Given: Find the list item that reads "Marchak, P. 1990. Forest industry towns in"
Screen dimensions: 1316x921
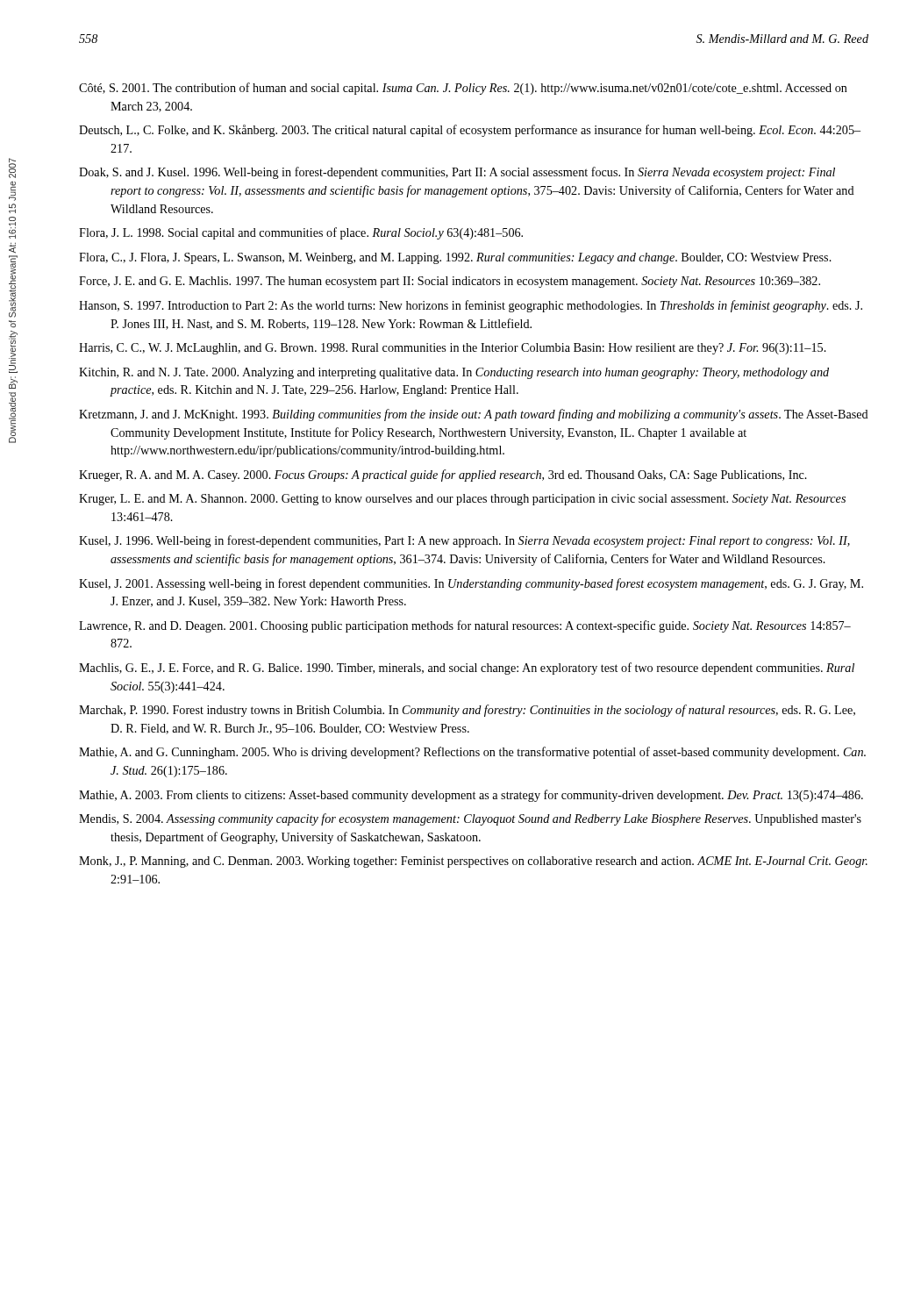Looking at the screenshot, I should tap(467, 719).
